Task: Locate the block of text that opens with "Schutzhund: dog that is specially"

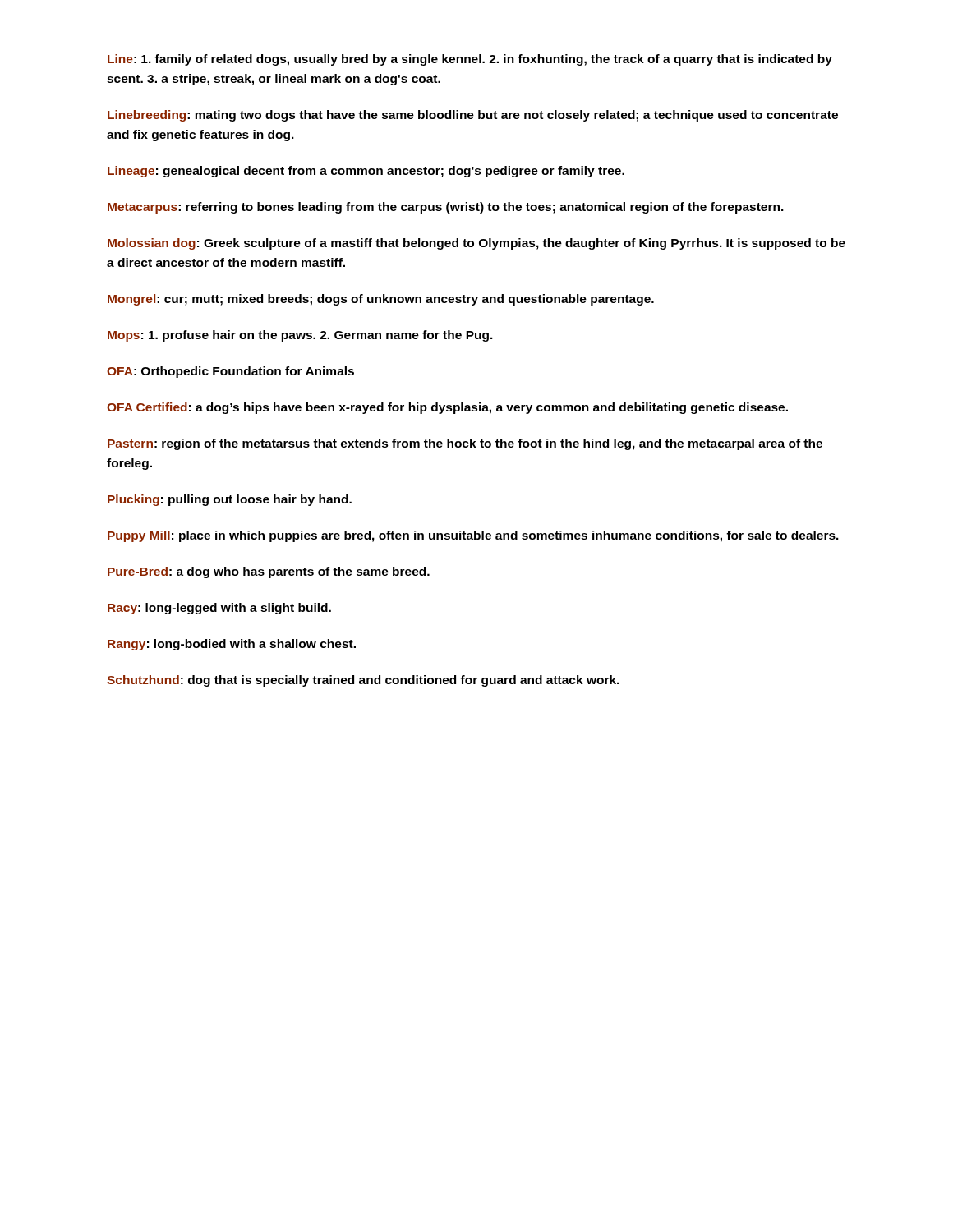Action: pyautogui.click(x=363, y=680)
